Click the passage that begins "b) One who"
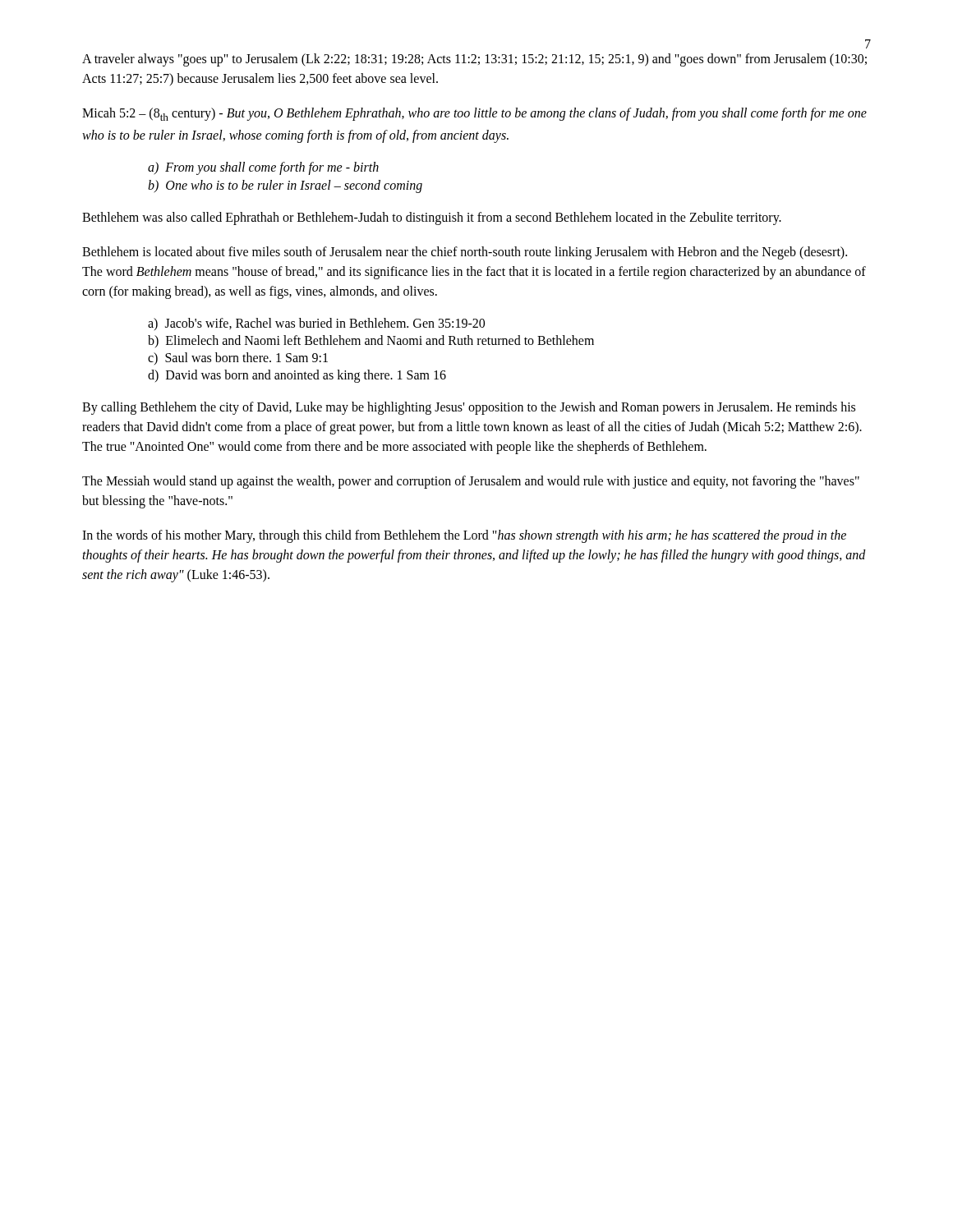The height and width of the screenshot is (1232, 953). [x=285, y=185]
